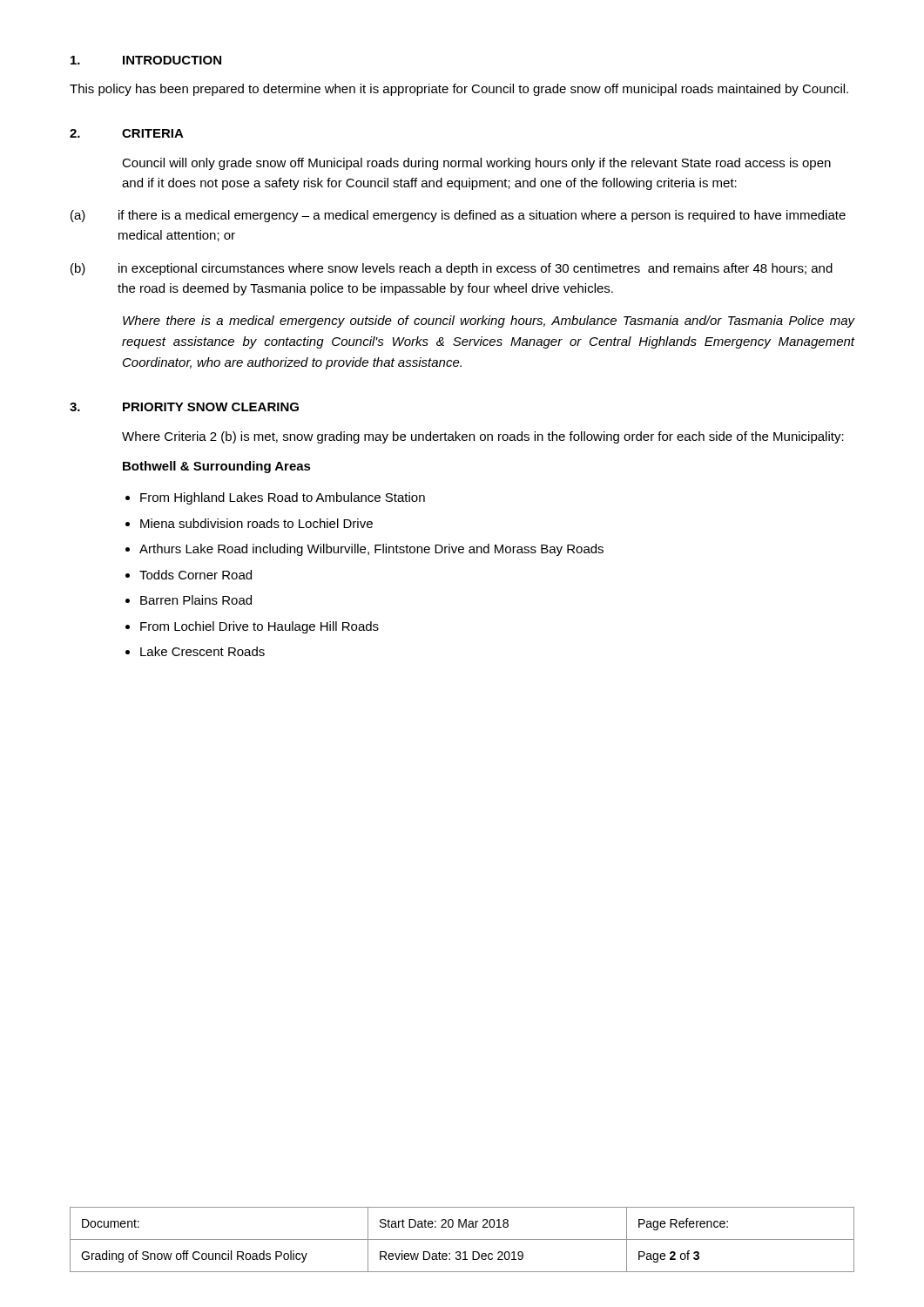Where is the passage that starts "Where Criteria 2 (b) is met,"?
Image resolution: width=924 pixels, height=1307 pixels.
click(483, 436)
